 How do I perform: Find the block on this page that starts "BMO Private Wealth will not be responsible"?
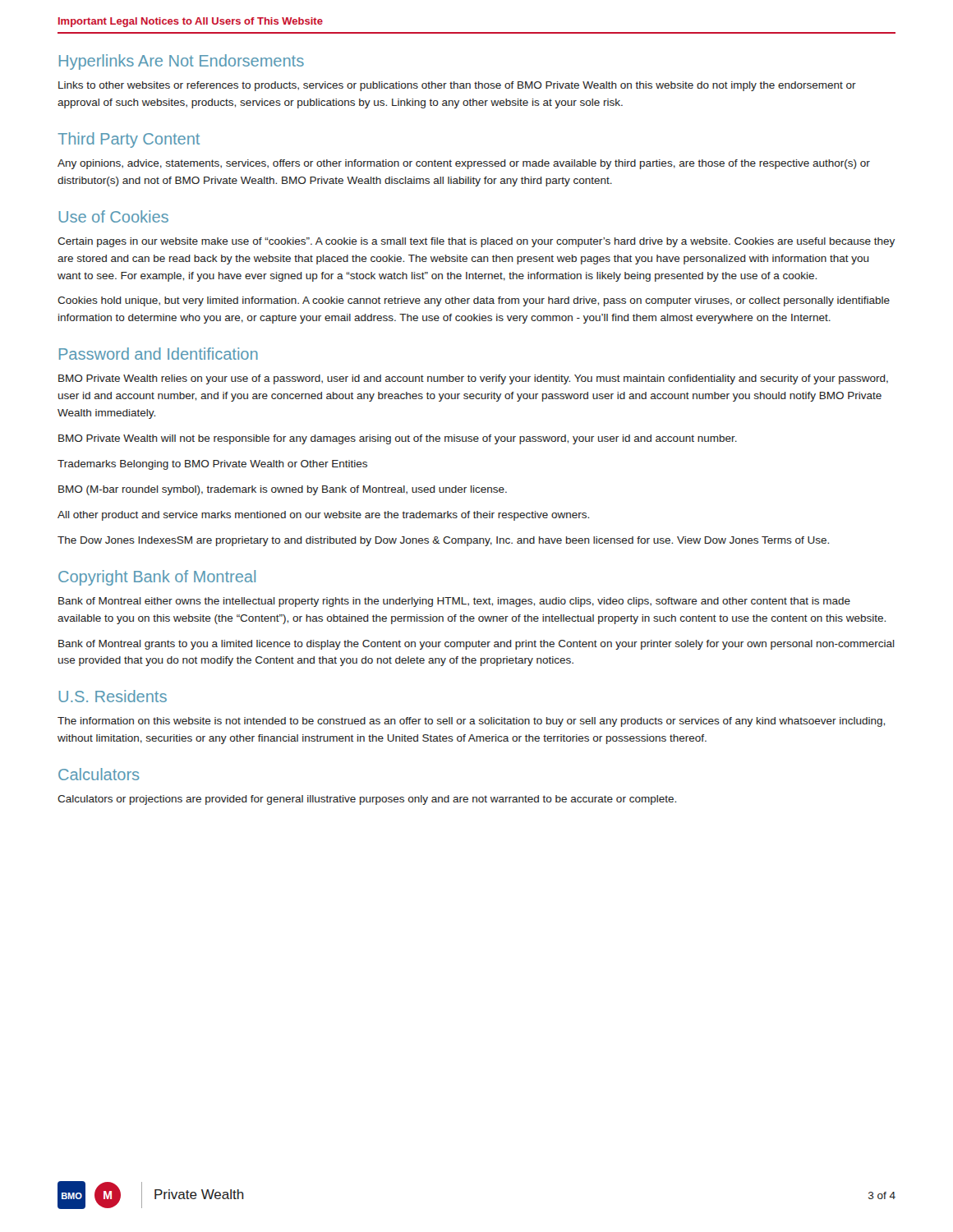pyautogui.click(x=476, y=439)
